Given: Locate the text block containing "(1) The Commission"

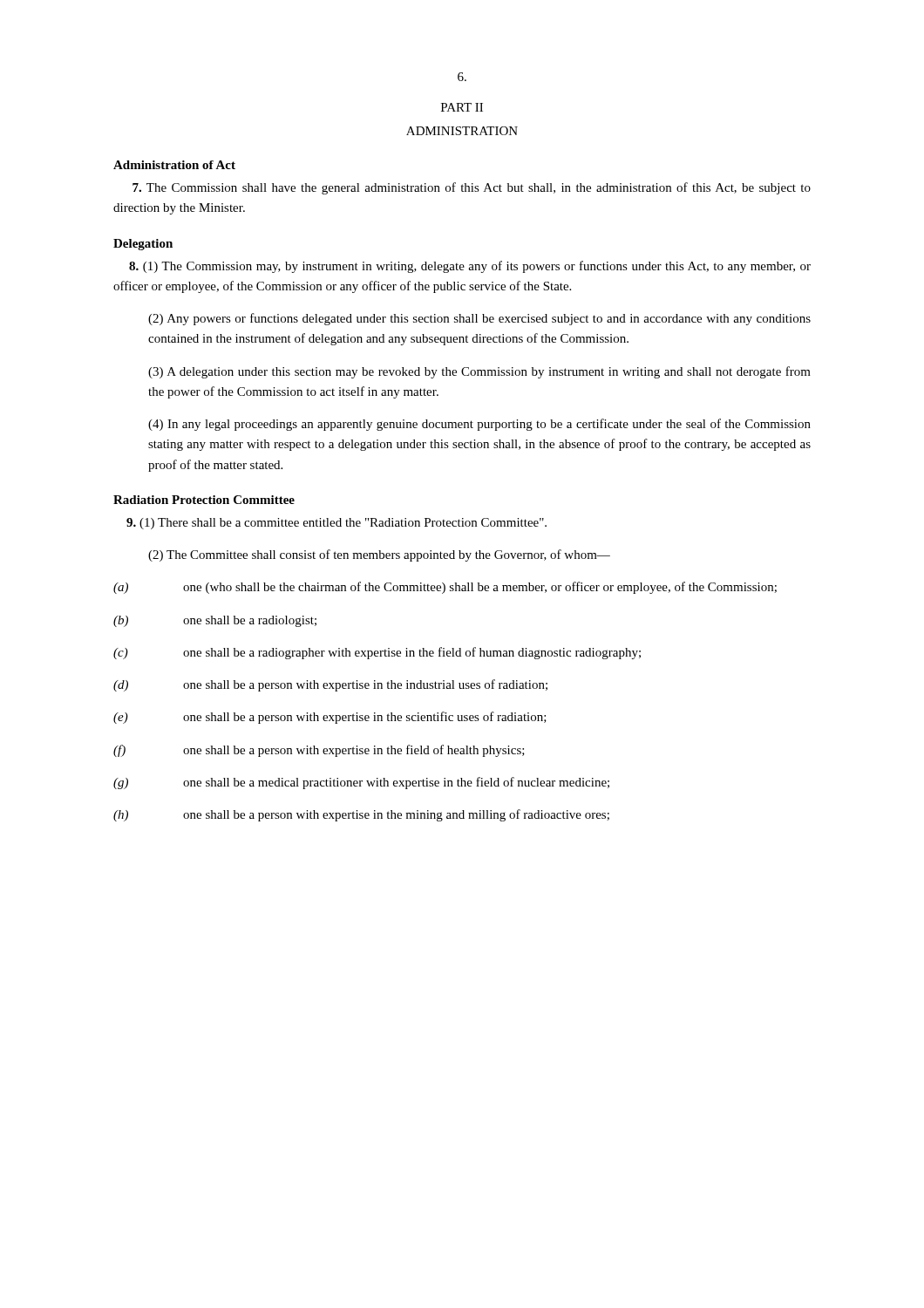Looking at the screenshot, I should (x=462, y=276).
